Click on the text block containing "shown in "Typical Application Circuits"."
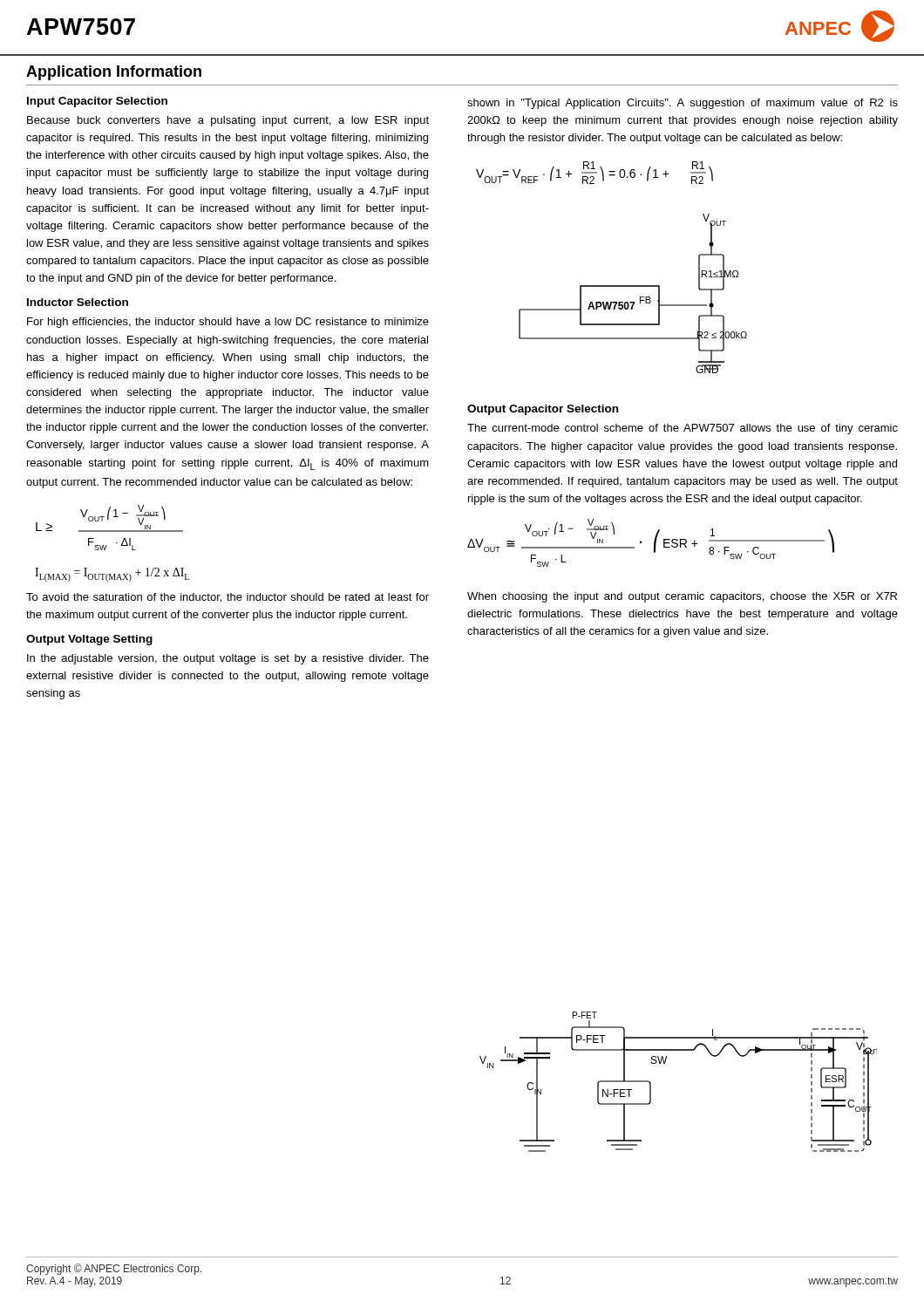 click(x=683, y=120)
